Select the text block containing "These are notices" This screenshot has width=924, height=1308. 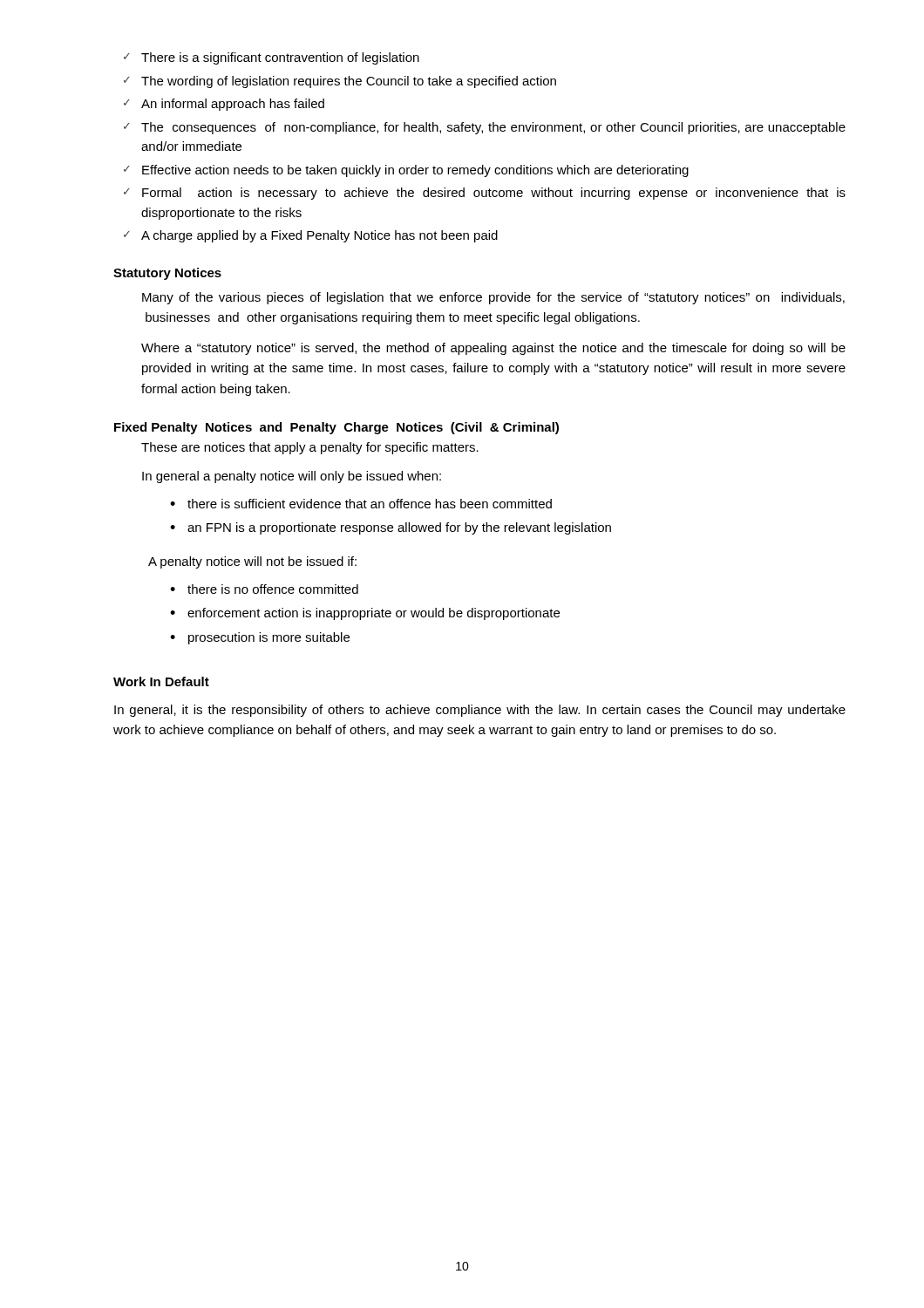point(310,446)
